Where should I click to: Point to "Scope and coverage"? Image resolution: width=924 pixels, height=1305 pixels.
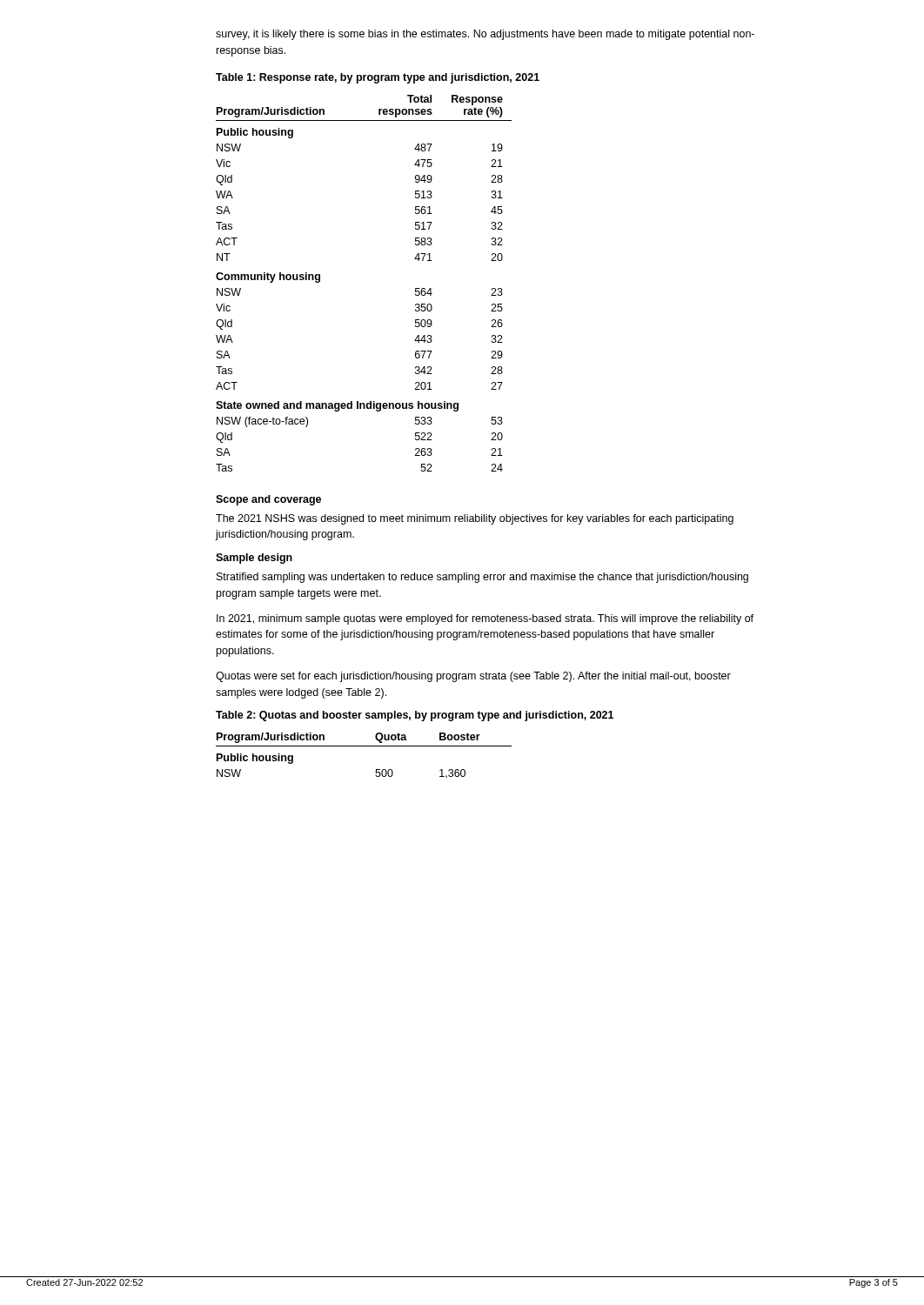coord(269,499)
